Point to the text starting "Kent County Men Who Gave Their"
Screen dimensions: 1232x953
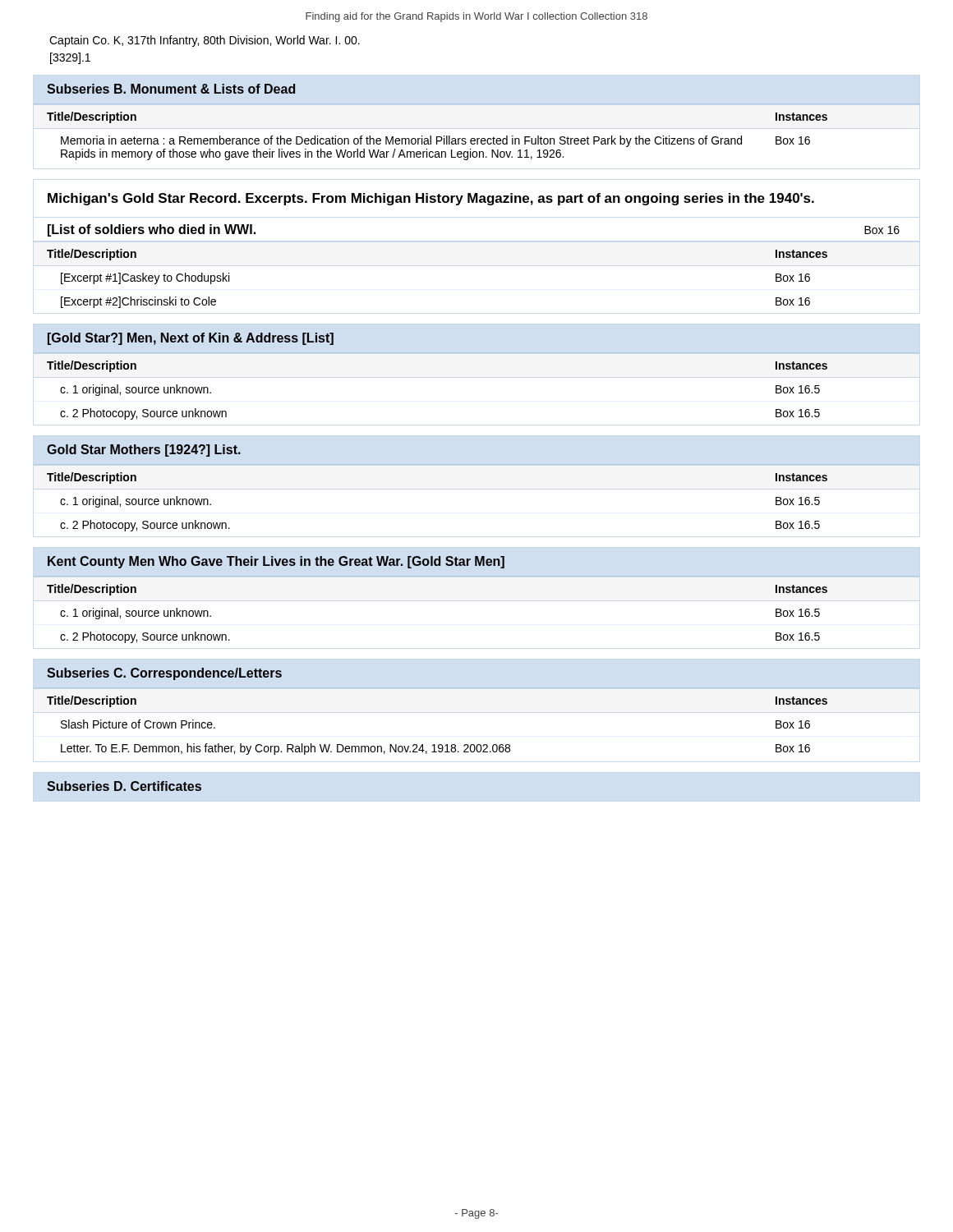pyautogui.click(x=276, y=561)
